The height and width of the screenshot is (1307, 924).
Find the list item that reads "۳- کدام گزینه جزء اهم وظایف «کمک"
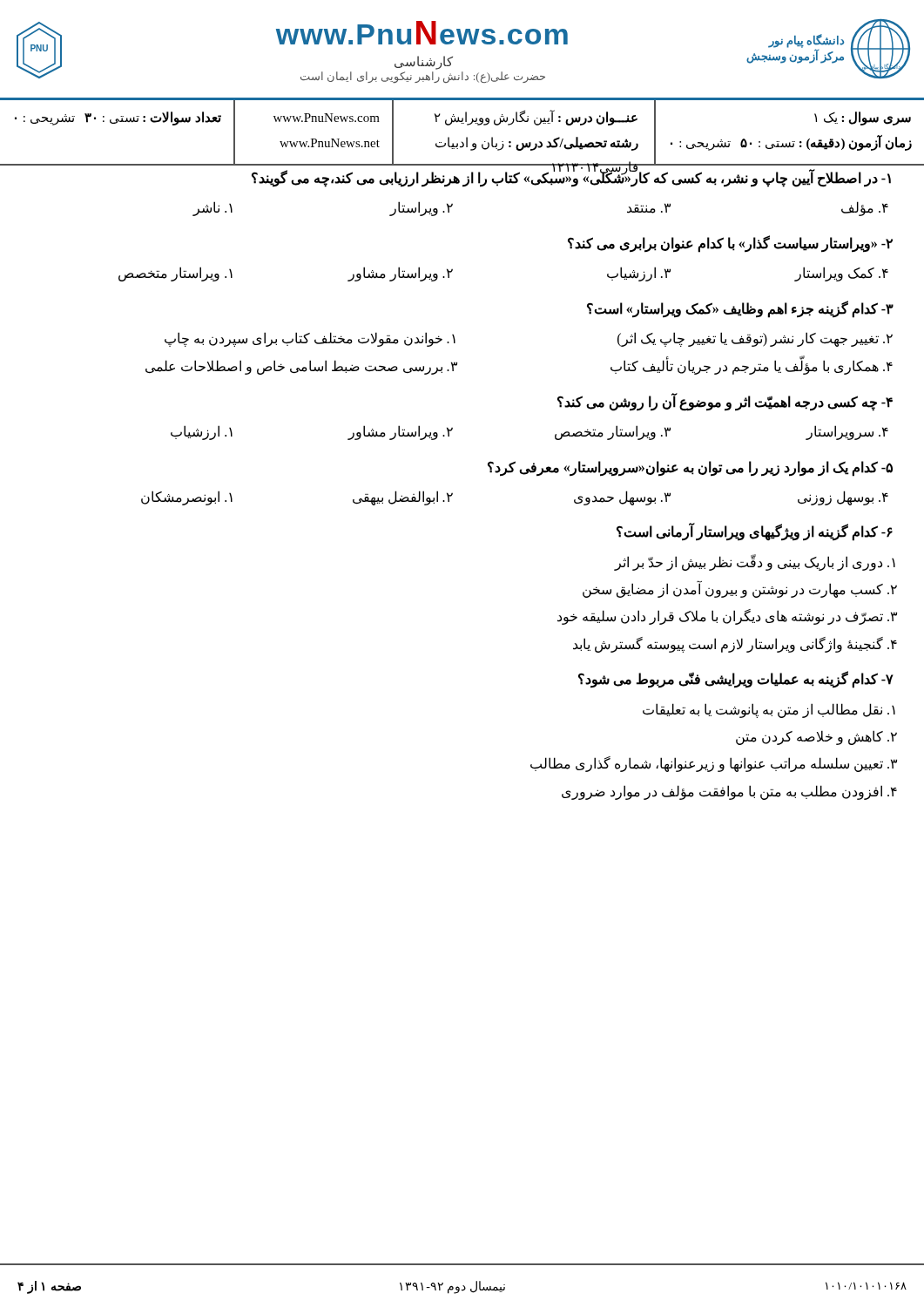(462, 338)
